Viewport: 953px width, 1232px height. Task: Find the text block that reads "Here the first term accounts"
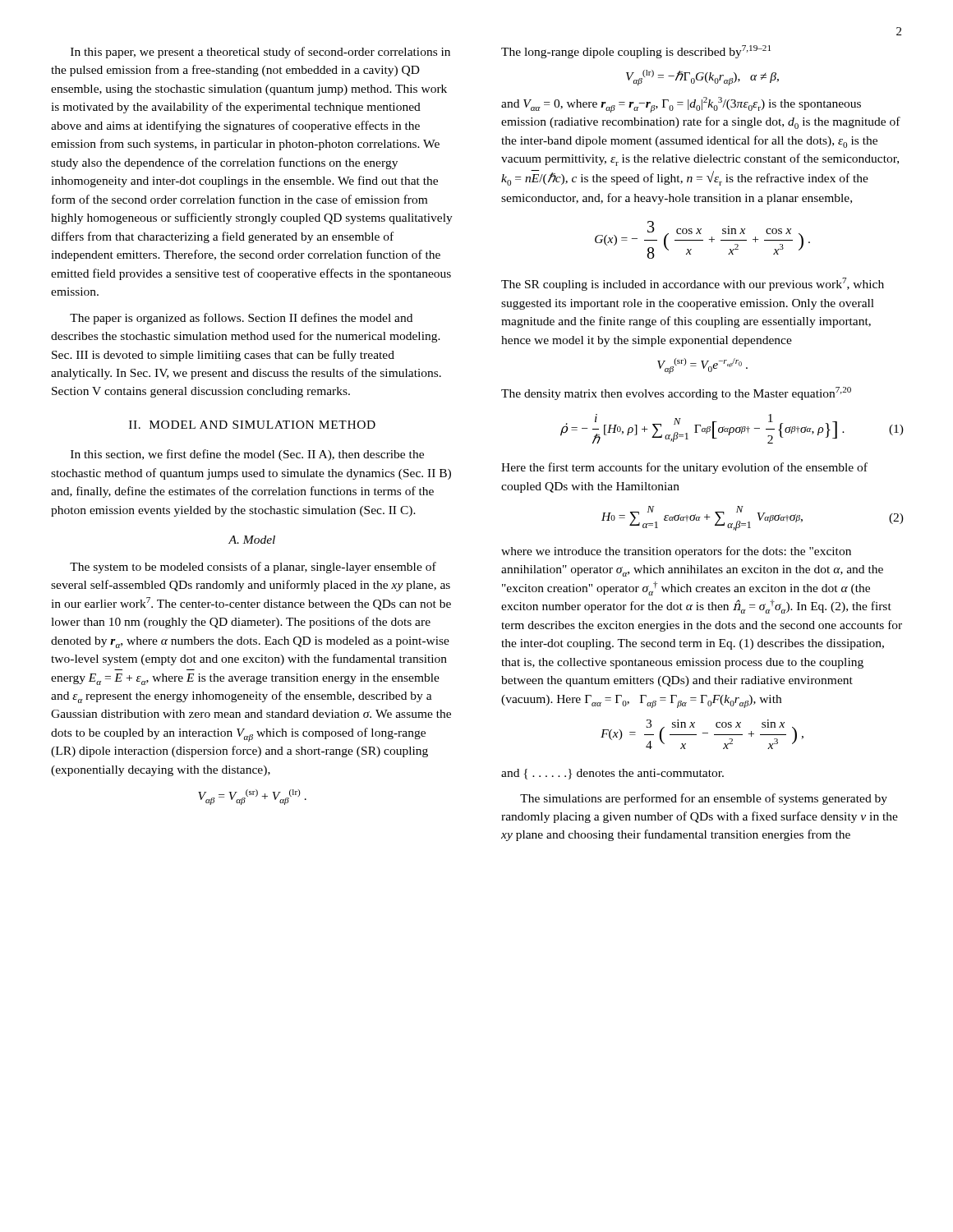click(x=702, y=477)
